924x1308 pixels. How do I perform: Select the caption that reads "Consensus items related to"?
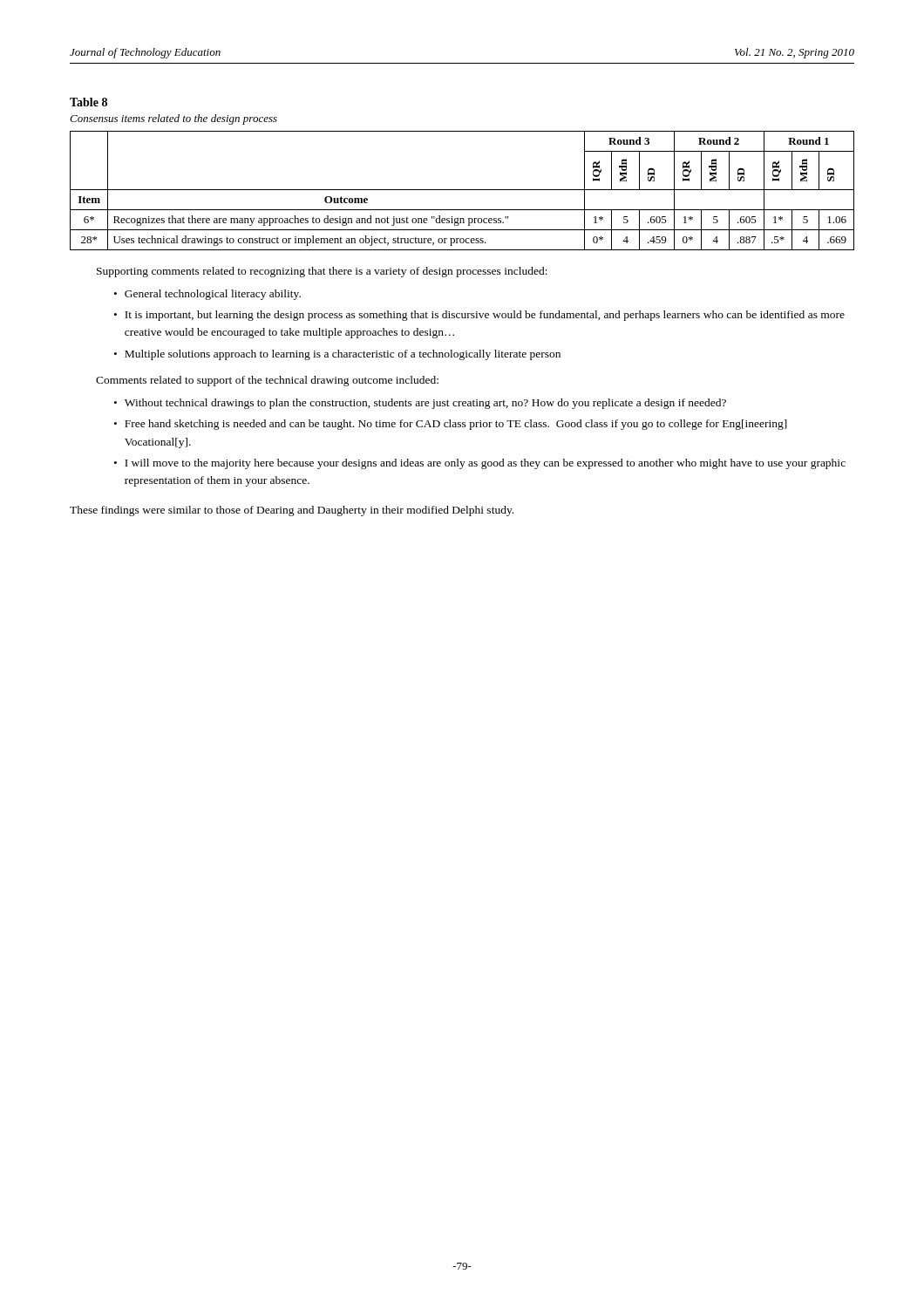pos(174,118)
